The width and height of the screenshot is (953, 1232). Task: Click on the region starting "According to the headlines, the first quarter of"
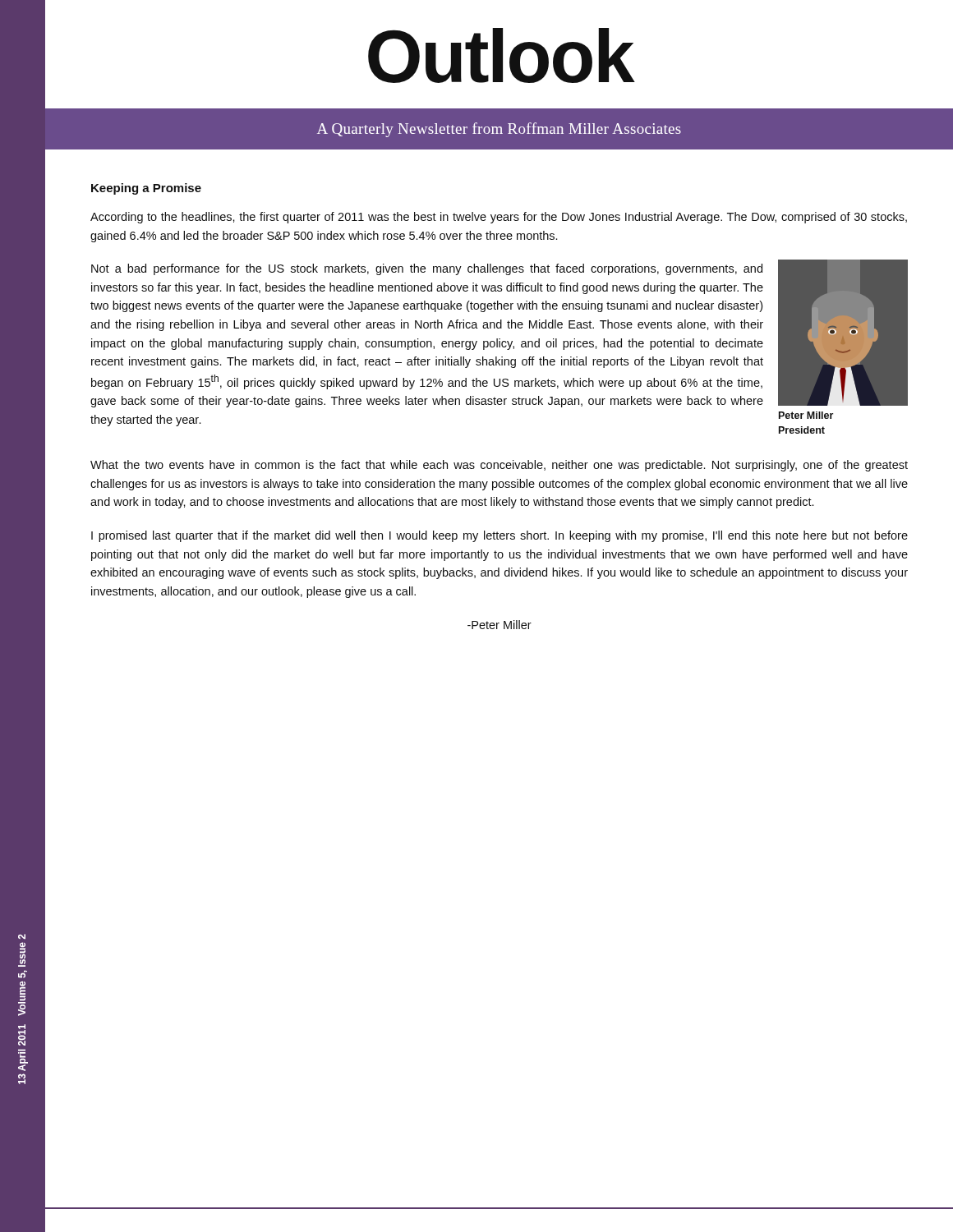[499, 226]
